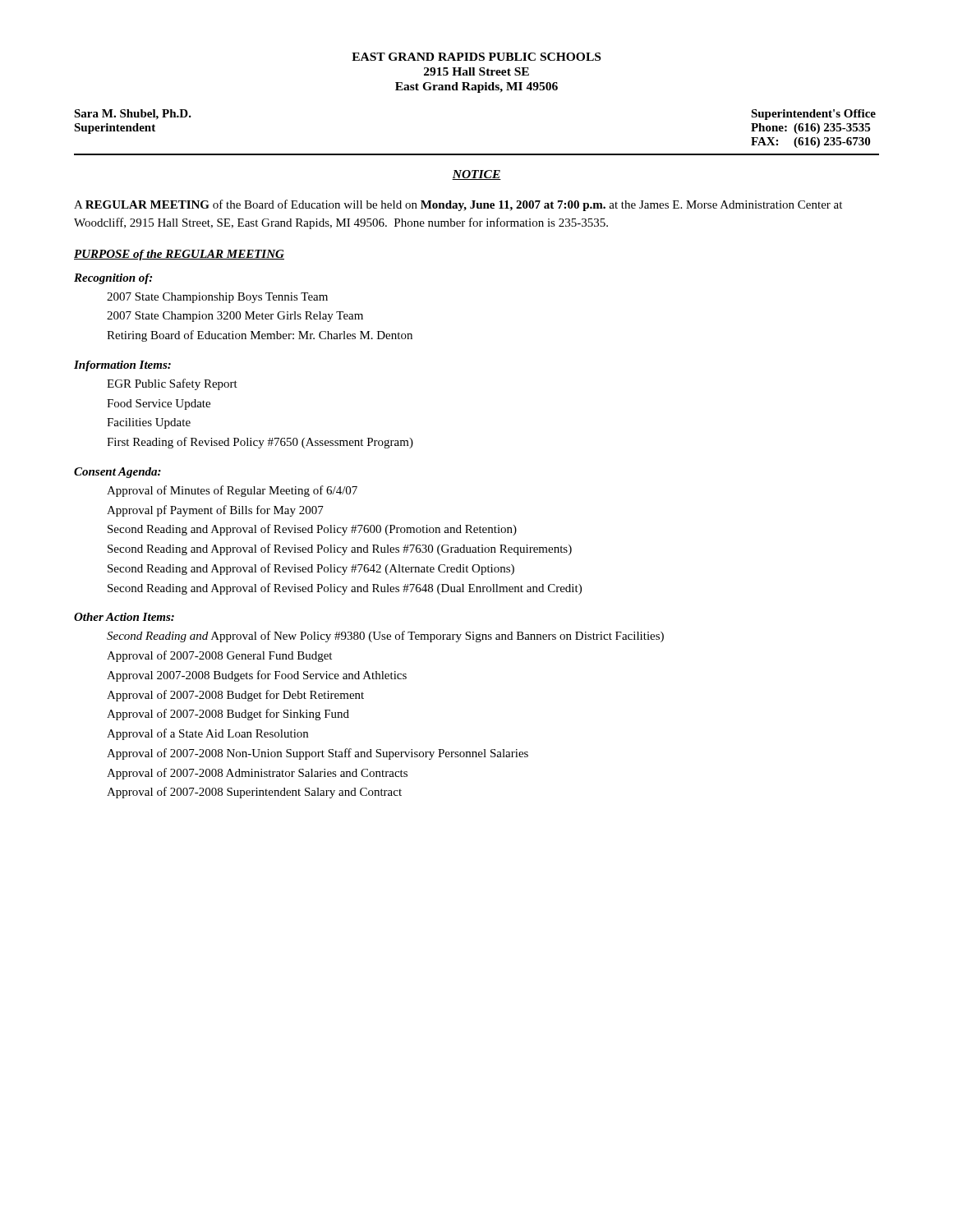Find the list item that says "2007 State Champion"
The image size is (953, 1232).
click(x=235, y=316)
